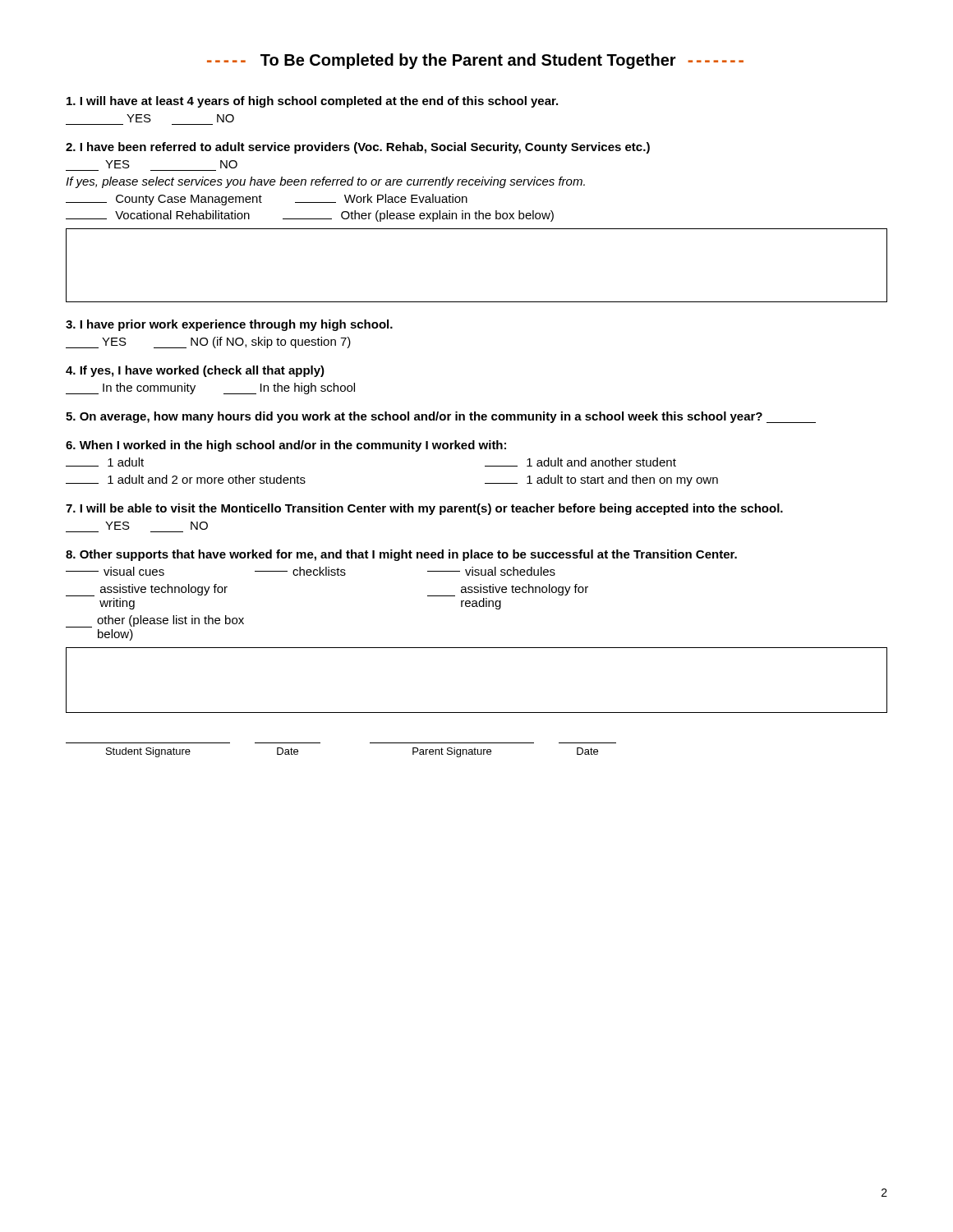Point to the text starting "I have prior"
Viewport: 953px width, 1232px height.
(x=229, y=325)
